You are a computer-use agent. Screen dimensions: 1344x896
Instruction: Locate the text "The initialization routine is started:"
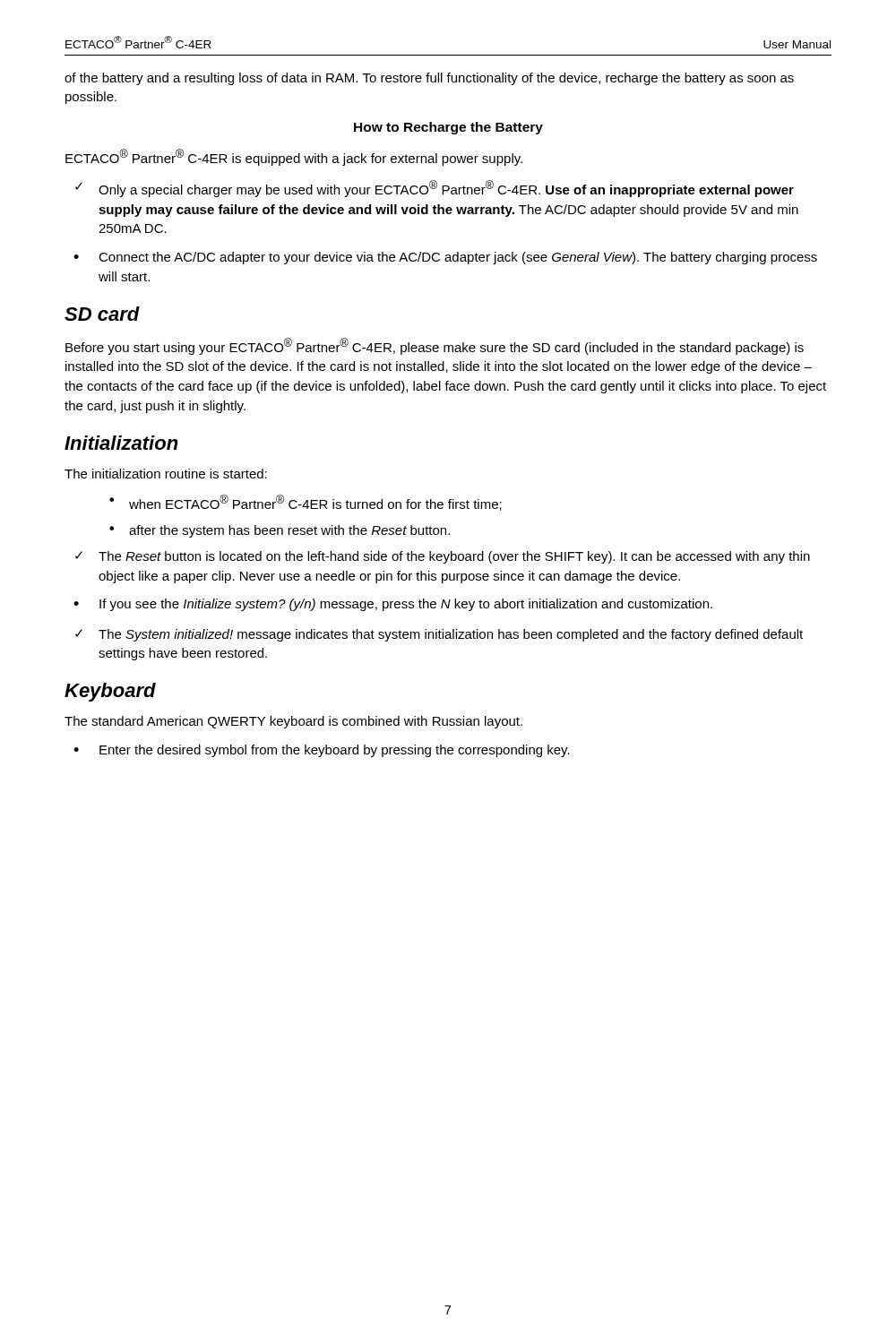[166, 473]
